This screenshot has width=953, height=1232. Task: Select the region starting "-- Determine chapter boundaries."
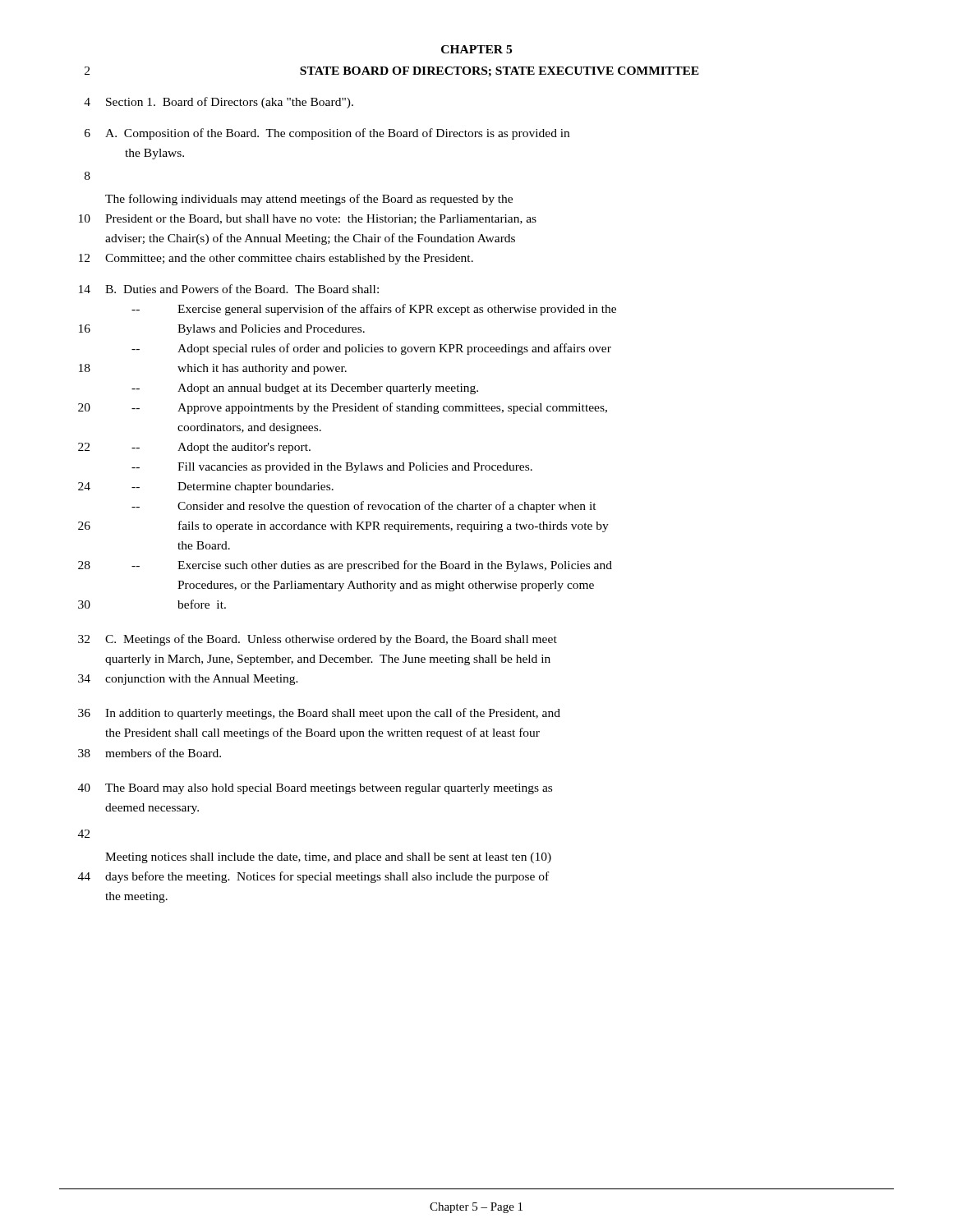[x=220, y=487]
